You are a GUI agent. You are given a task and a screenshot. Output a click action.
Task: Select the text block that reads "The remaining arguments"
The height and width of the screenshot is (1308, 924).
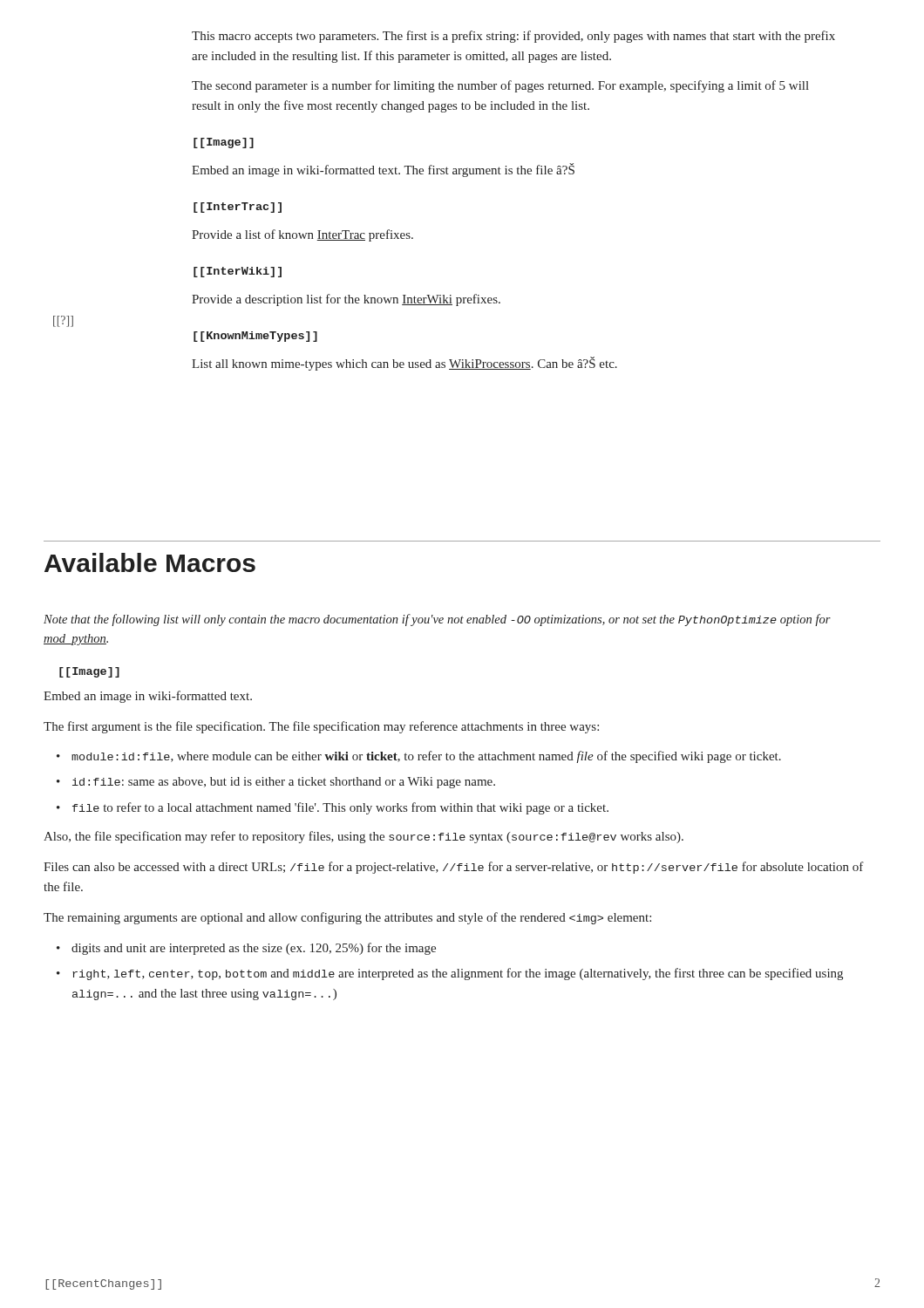462,918
